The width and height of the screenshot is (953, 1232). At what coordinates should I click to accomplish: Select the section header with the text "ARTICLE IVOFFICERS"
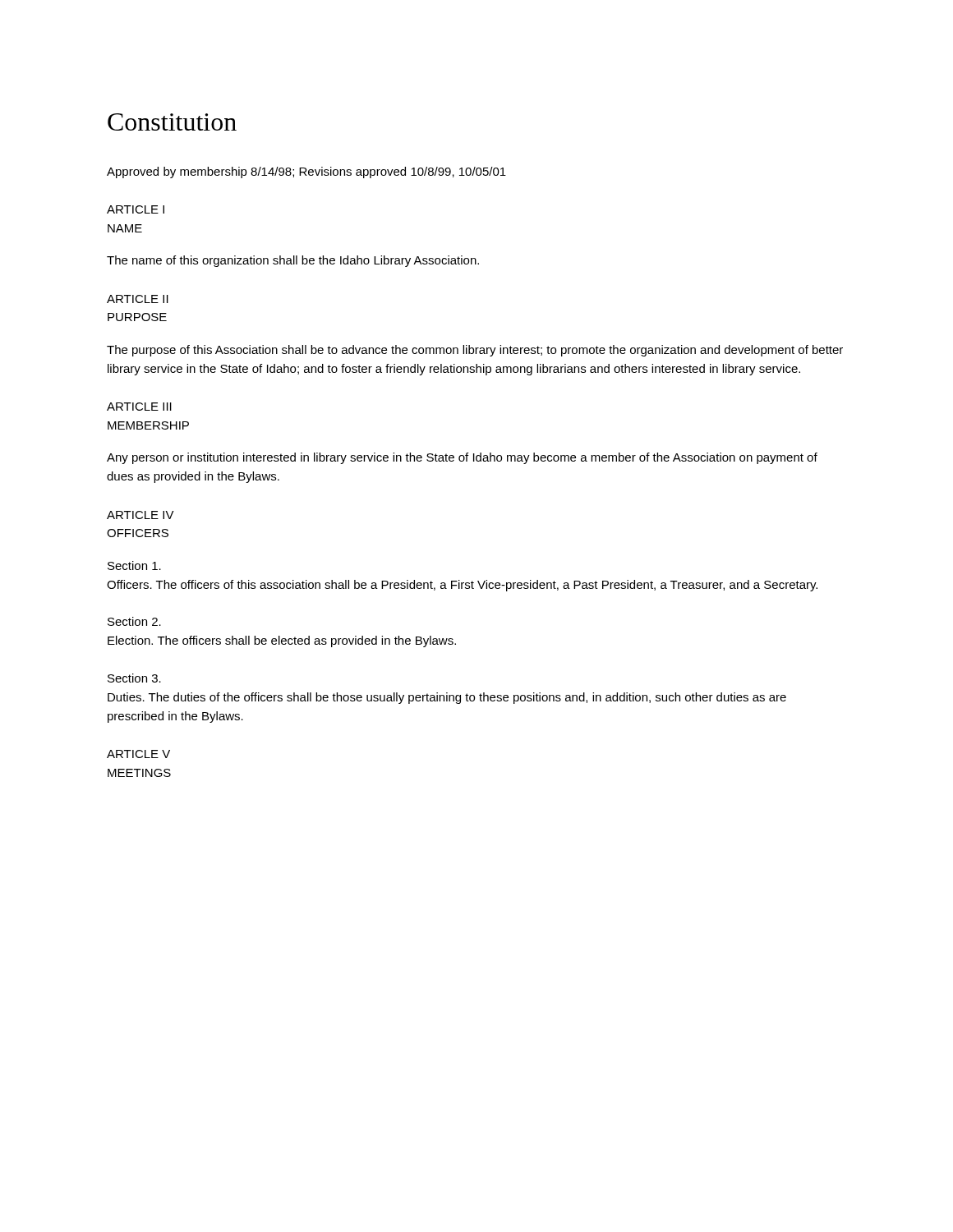click(x=140, y=523)
